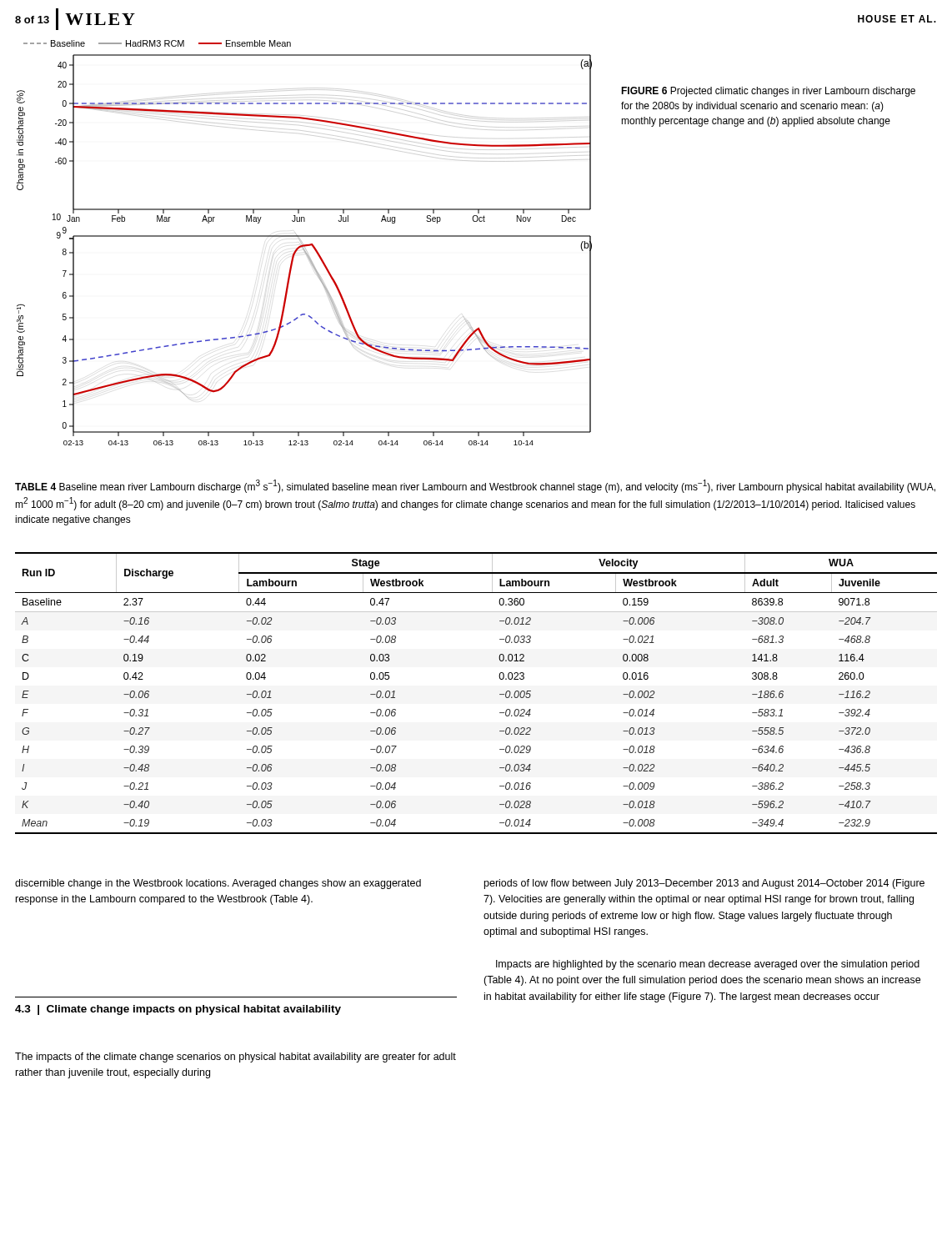Find a section header

point(236,1007)
